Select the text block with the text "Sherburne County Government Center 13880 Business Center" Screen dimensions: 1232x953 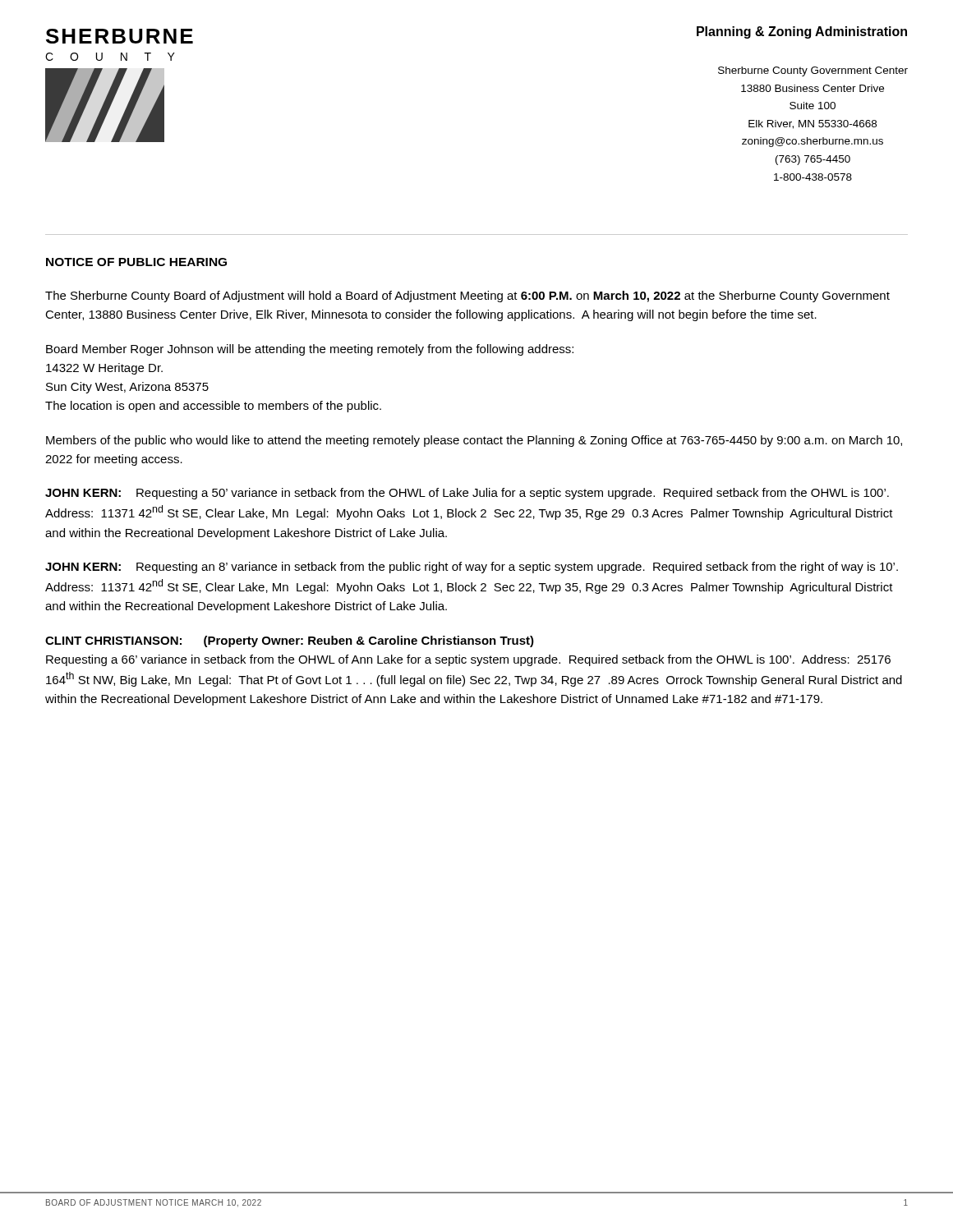click(x=813, y=123)
